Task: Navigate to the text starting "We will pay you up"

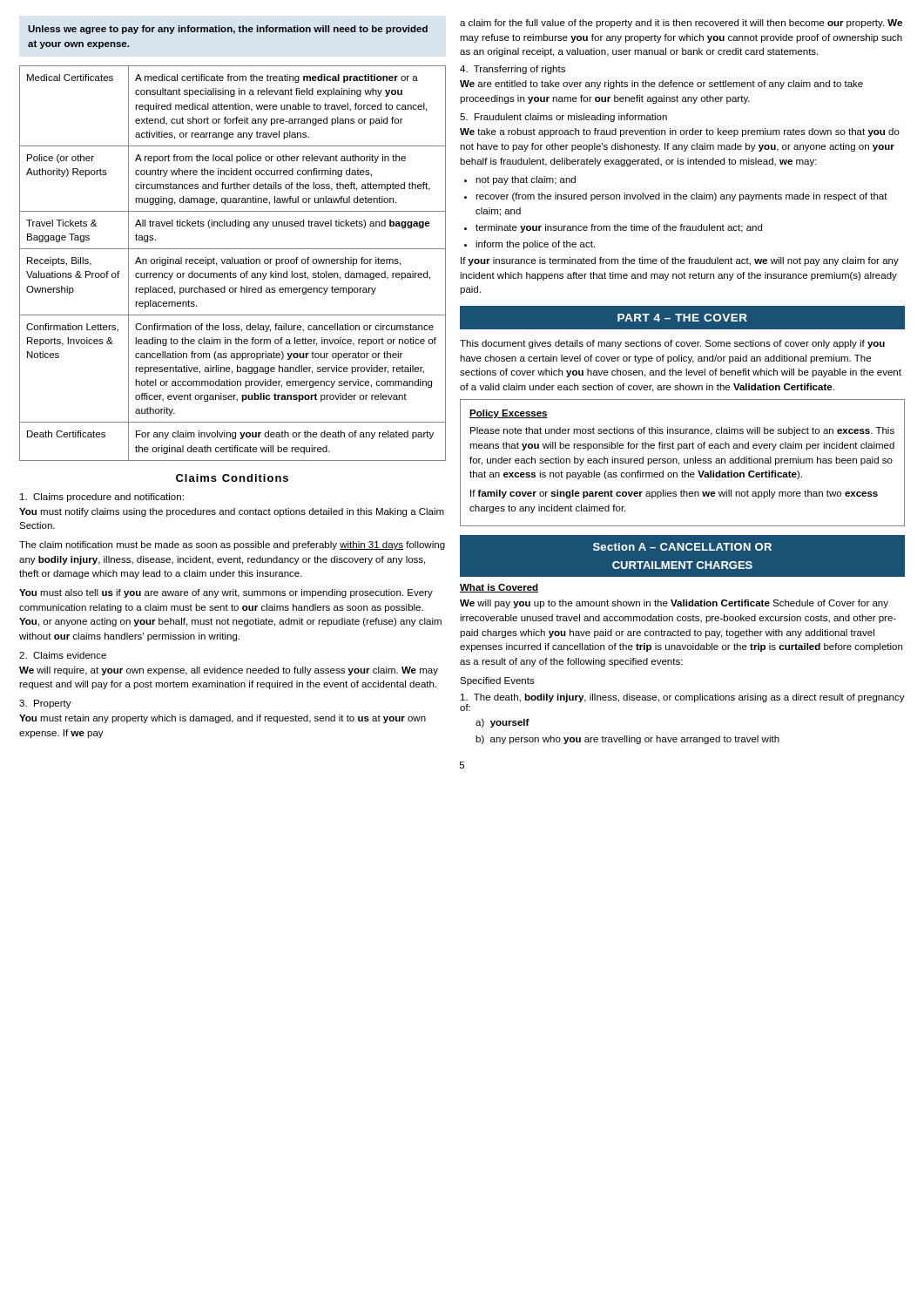Action: 682,642
